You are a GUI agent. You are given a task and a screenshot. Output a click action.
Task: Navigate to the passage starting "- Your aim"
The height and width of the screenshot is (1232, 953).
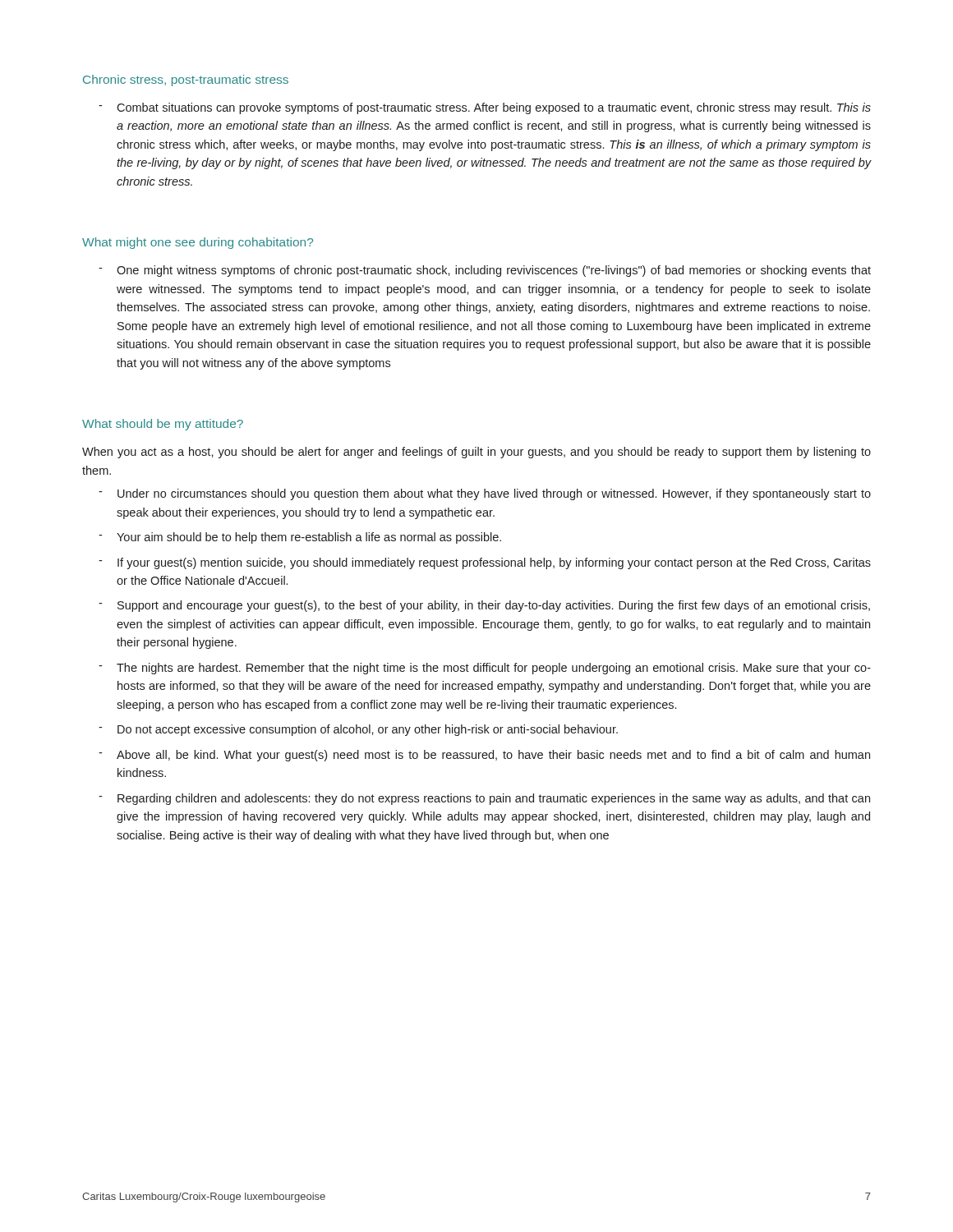click(x=485, y=537)
